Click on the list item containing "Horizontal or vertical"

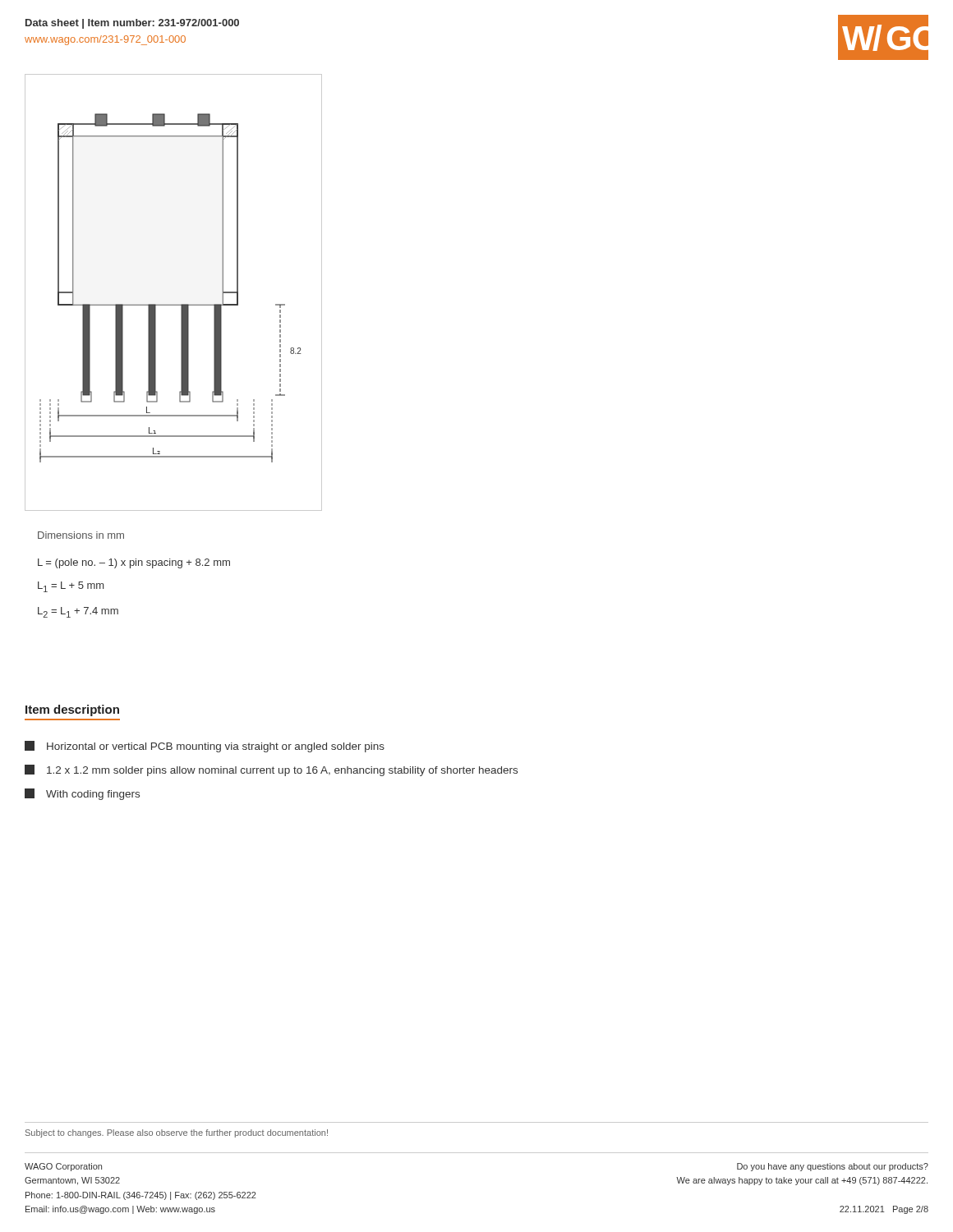(205, 747)
